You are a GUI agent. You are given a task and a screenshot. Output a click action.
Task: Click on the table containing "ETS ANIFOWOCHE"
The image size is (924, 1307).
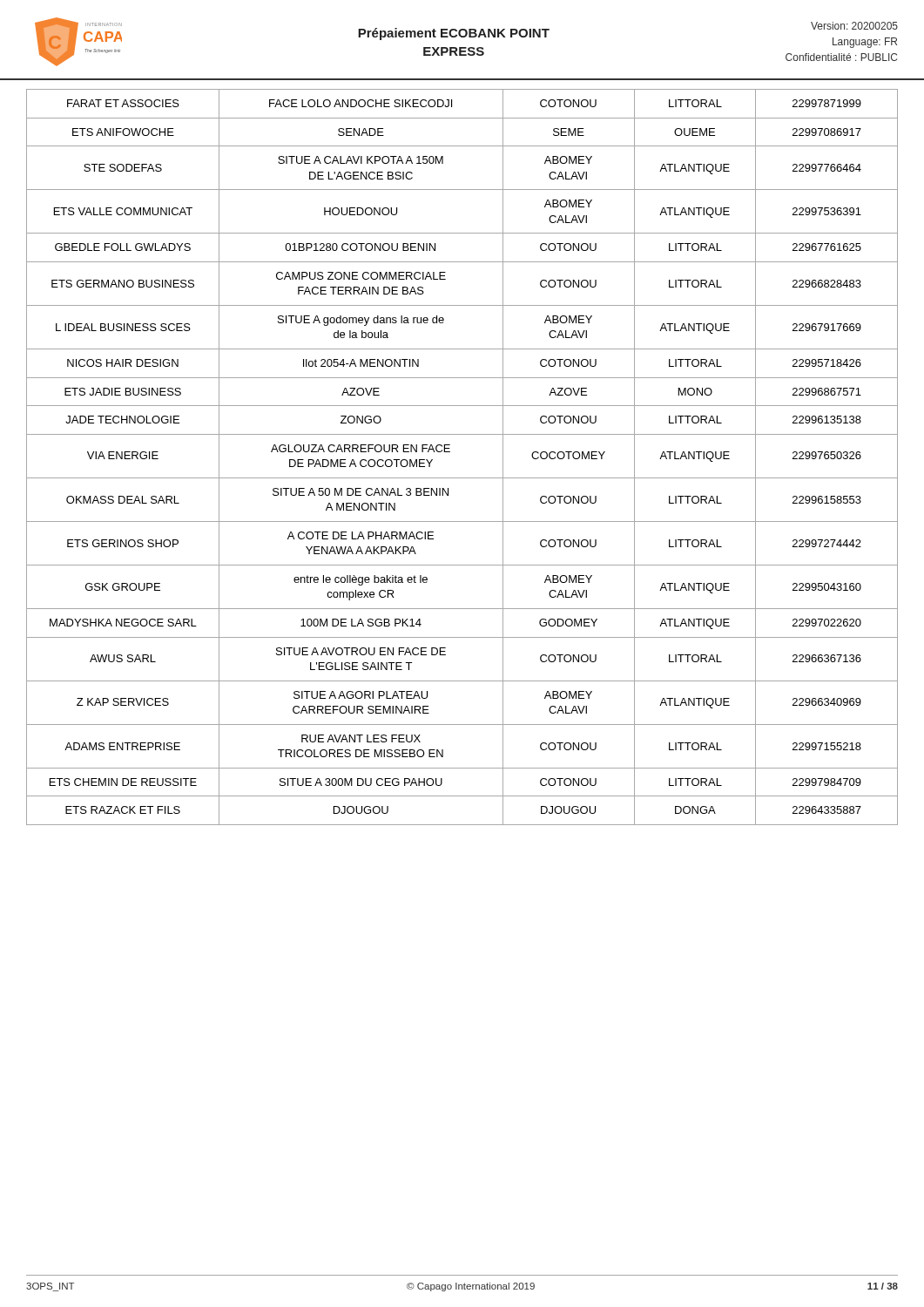[462, 453]
